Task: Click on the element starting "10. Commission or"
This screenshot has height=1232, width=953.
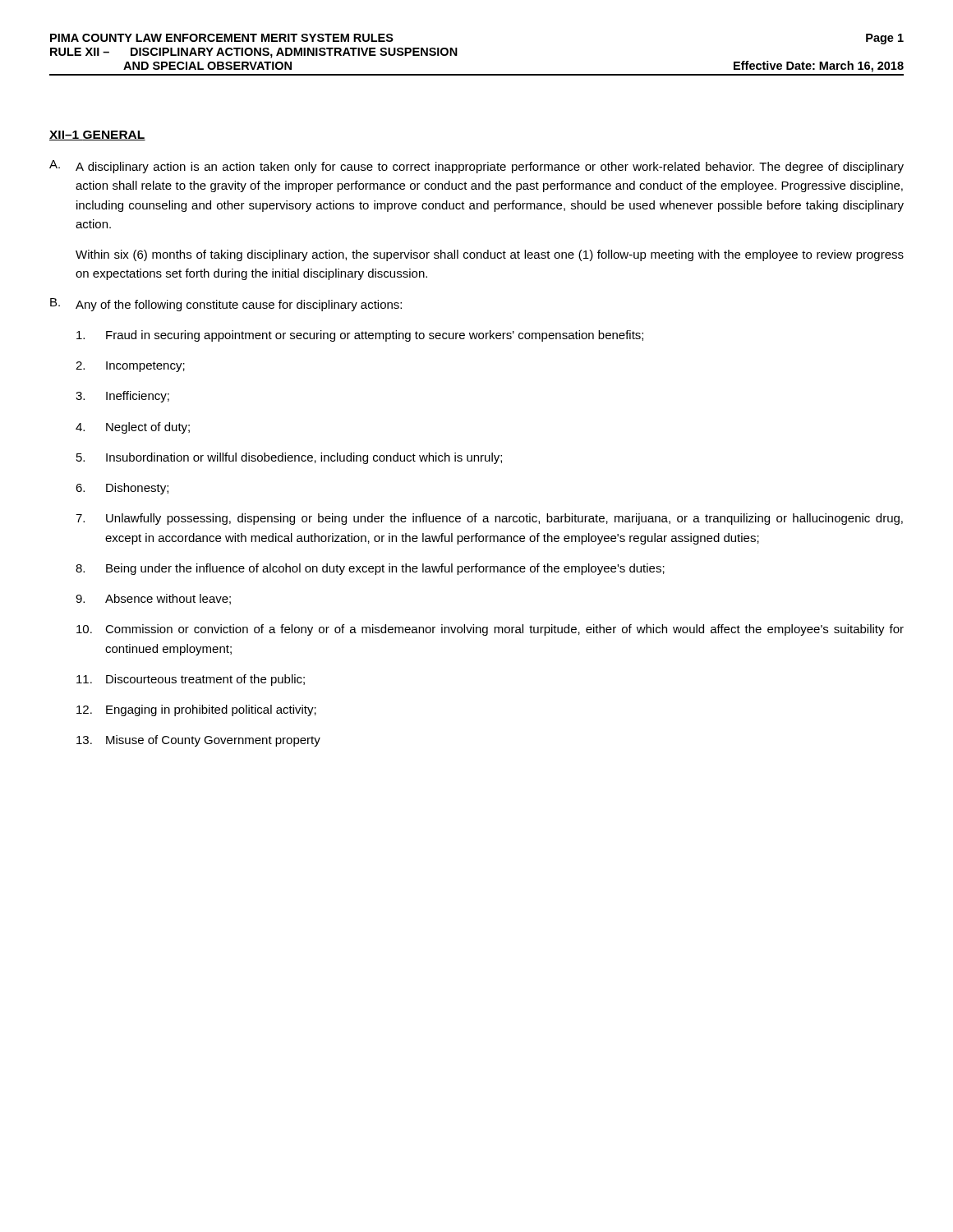Action: (x=490, y=639)
